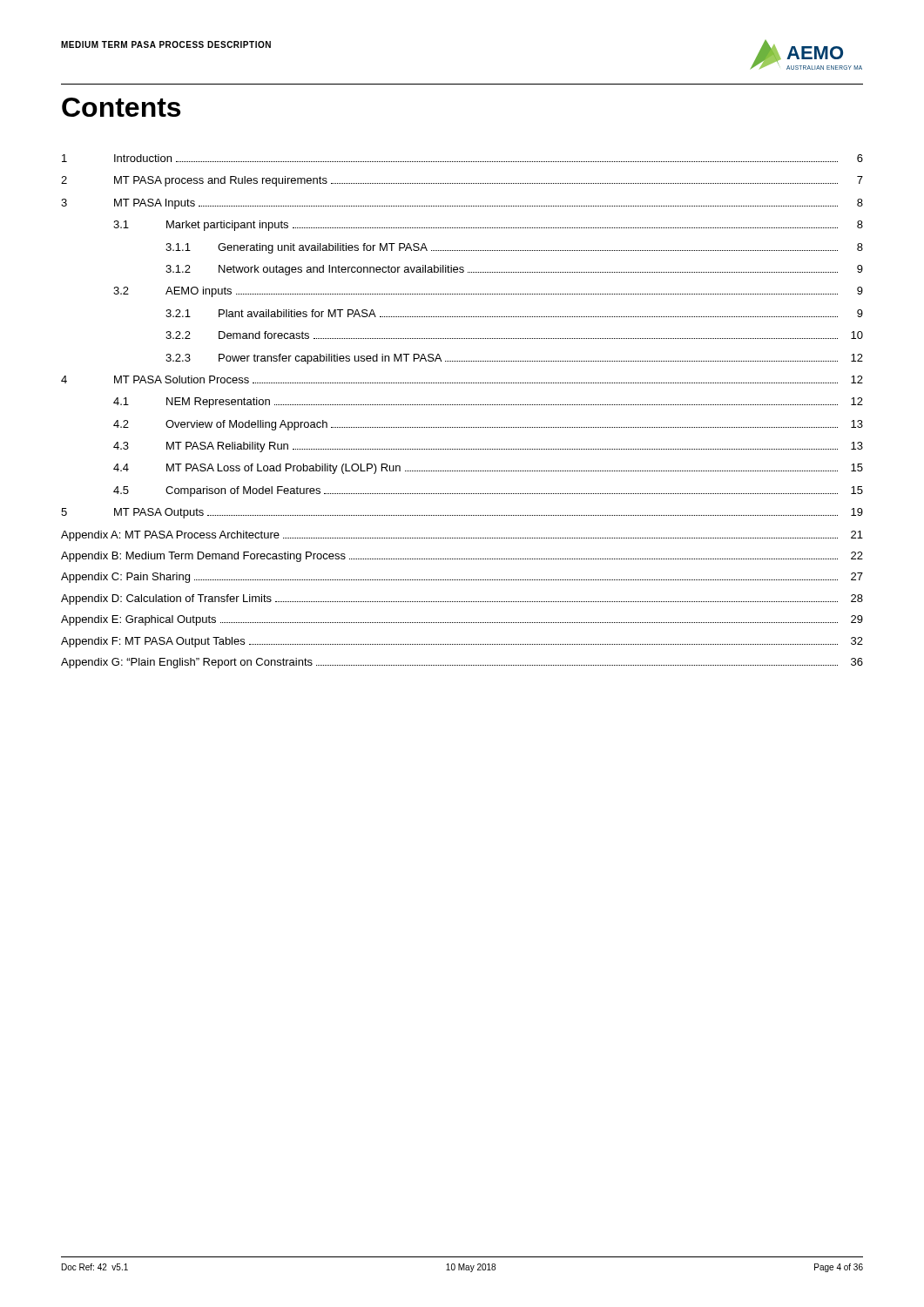Screen dimensions: 1307x924
Task: Click on the list item that reads "4.4 MT PASA Loss"
Action: (488, 468)
